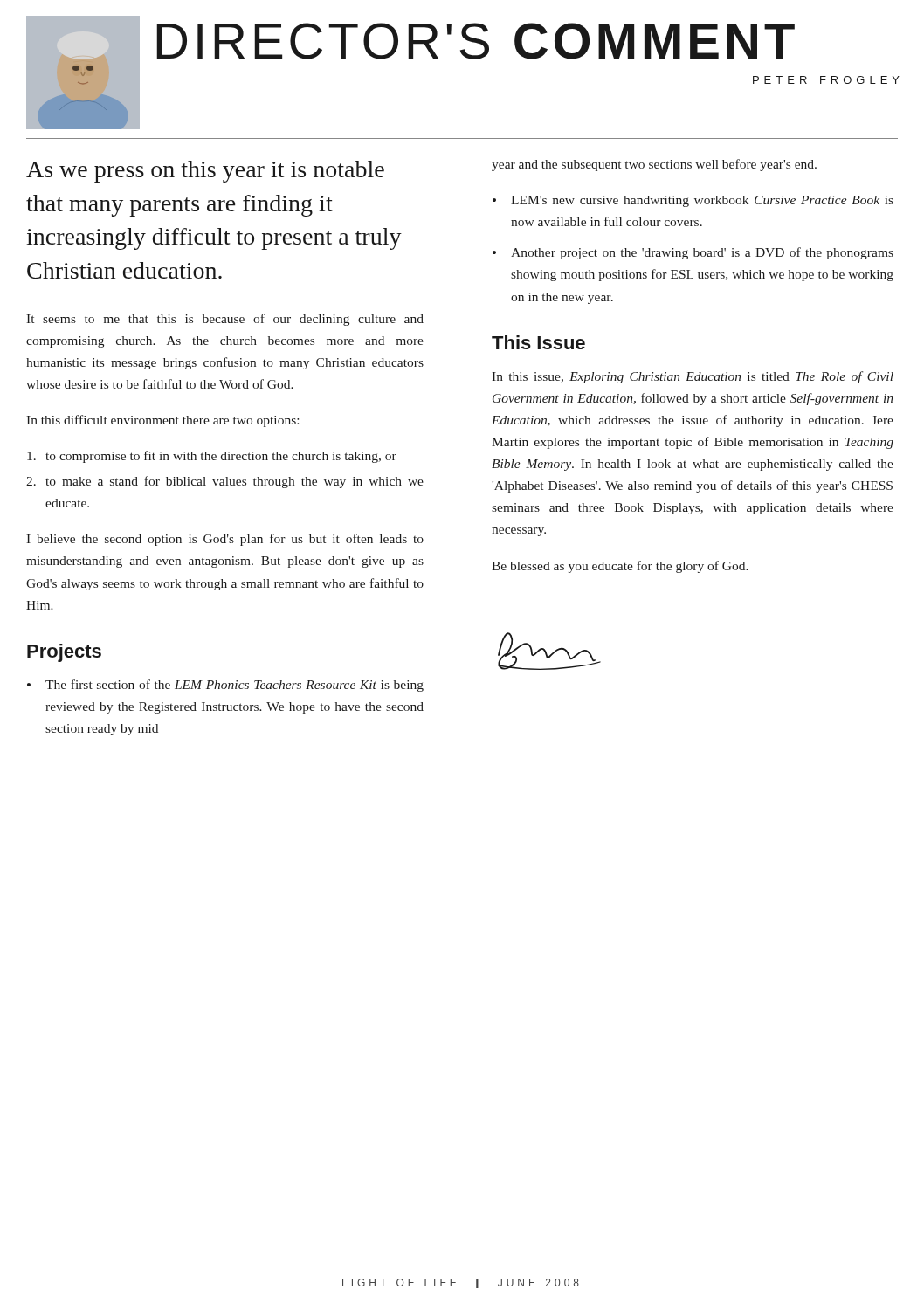The width and height of the screenshot is (924, 1310).
Task: Navigate to the text block starting "to compromise to fit in"
Action: pos(211,456)
